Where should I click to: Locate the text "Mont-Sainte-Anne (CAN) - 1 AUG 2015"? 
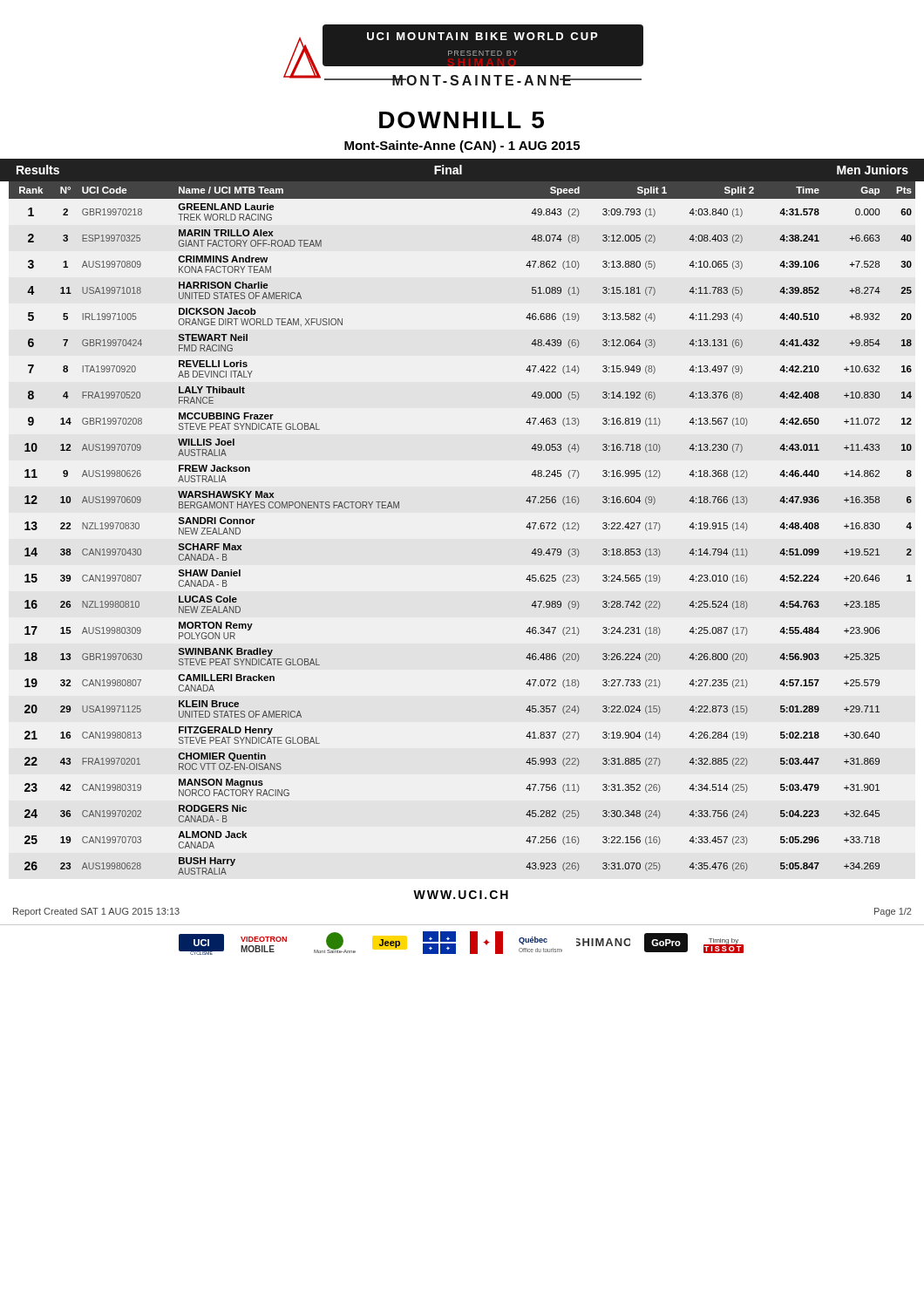coord(462,145)
